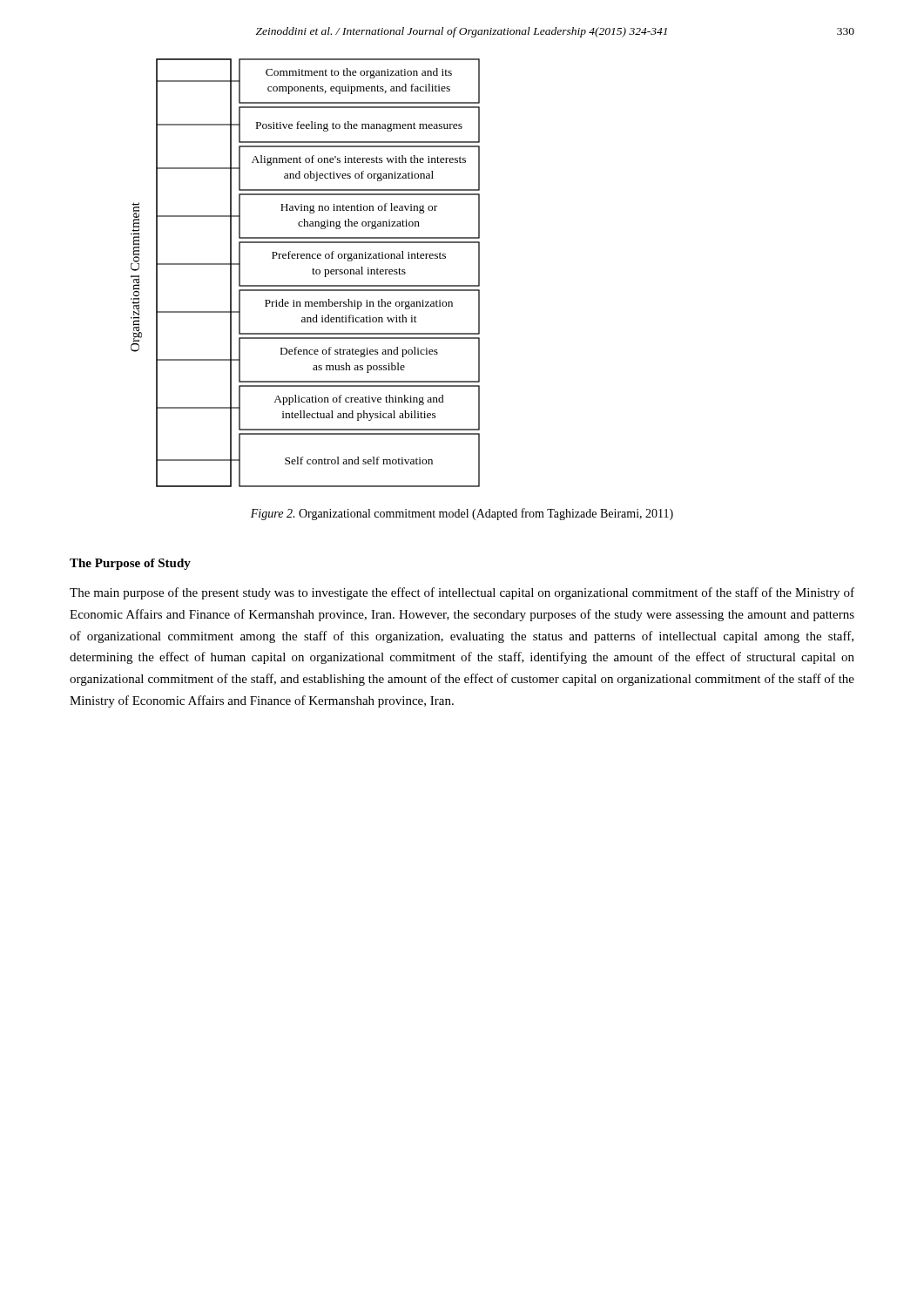Select the element starting "Figure 2. Organizational"
The image size is (924, 1307).
(x=462, y=514)
